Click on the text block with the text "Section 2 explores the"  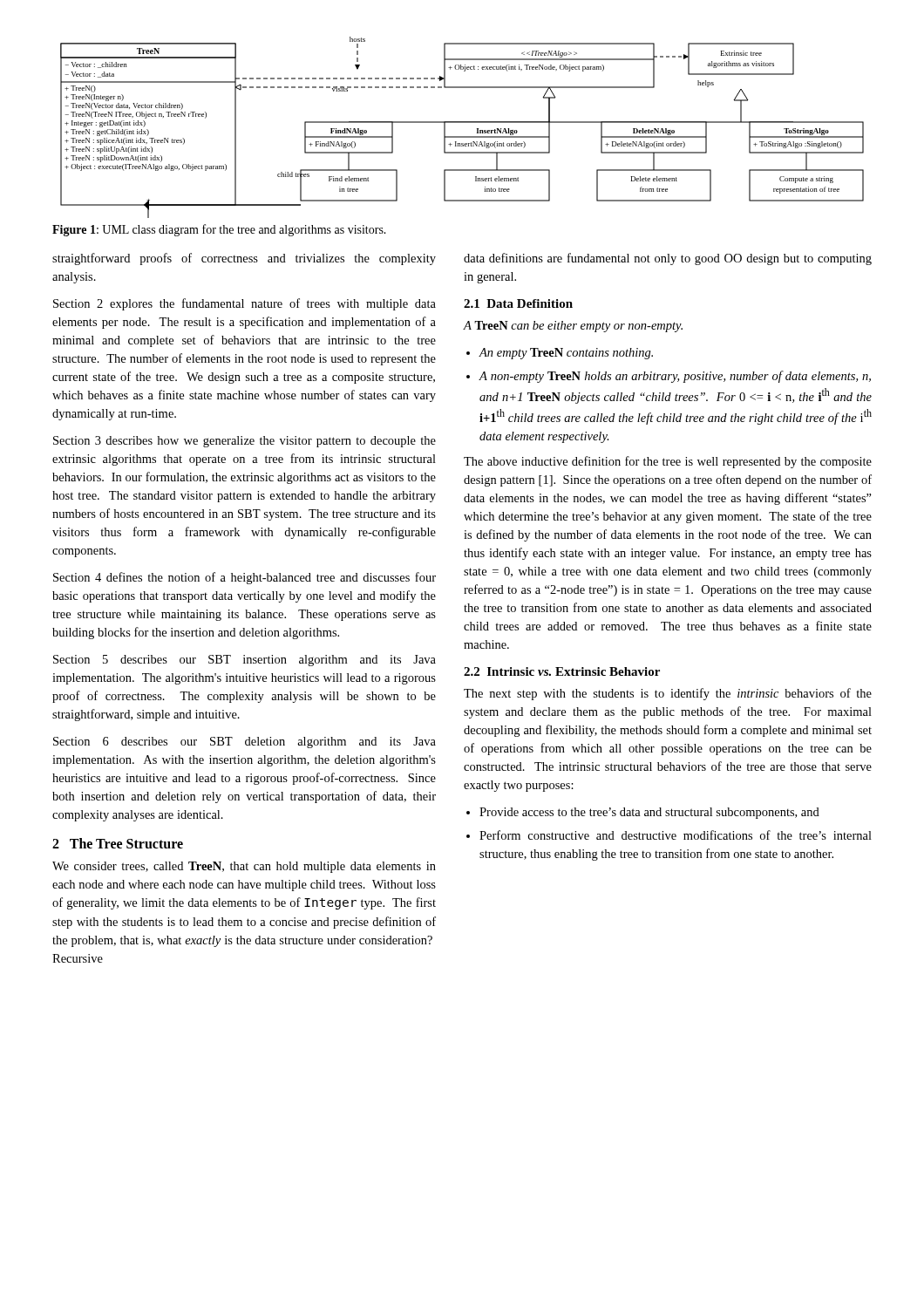pos(244,359)
